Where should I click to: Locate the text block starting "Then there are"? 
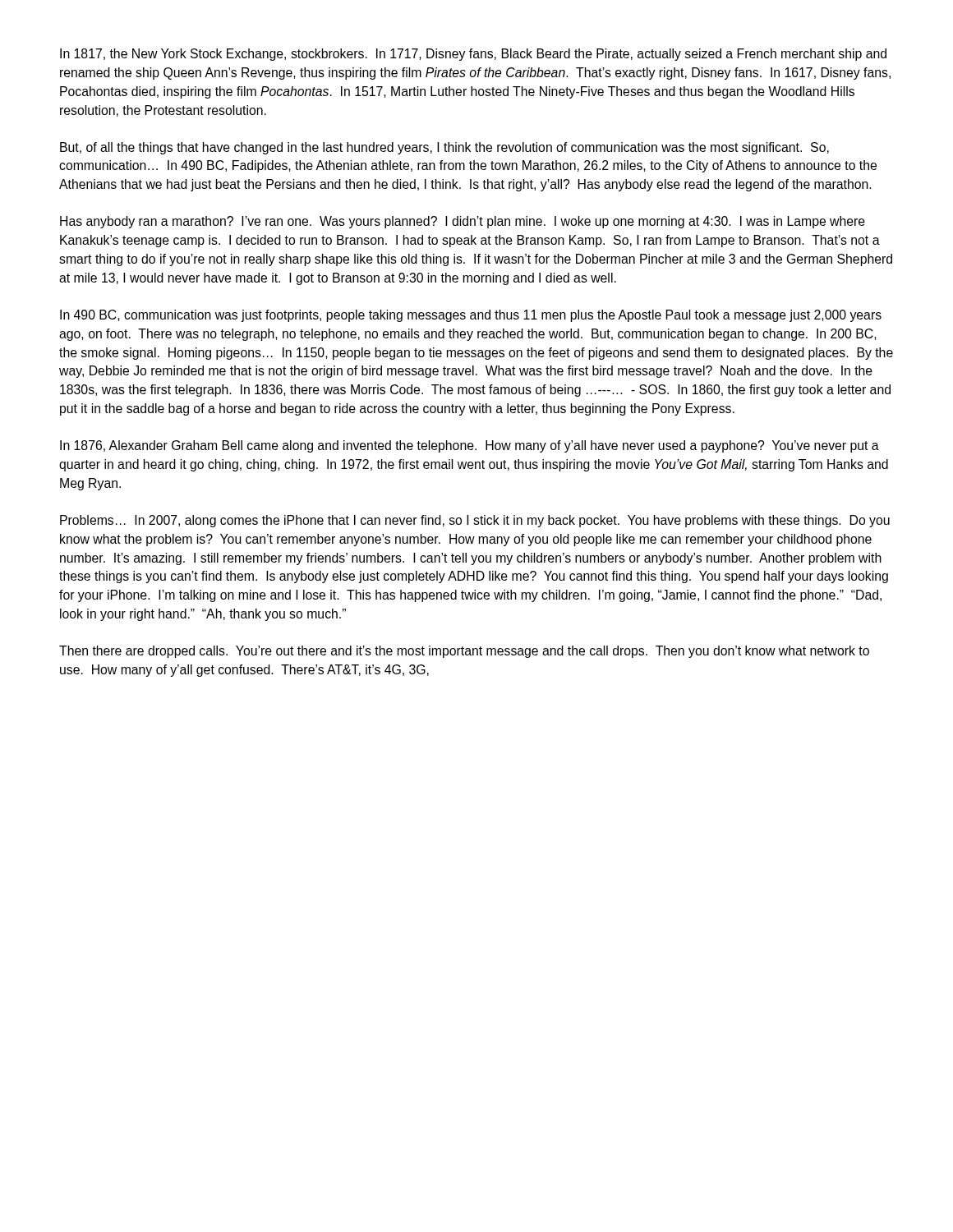[x=464, y=660]
